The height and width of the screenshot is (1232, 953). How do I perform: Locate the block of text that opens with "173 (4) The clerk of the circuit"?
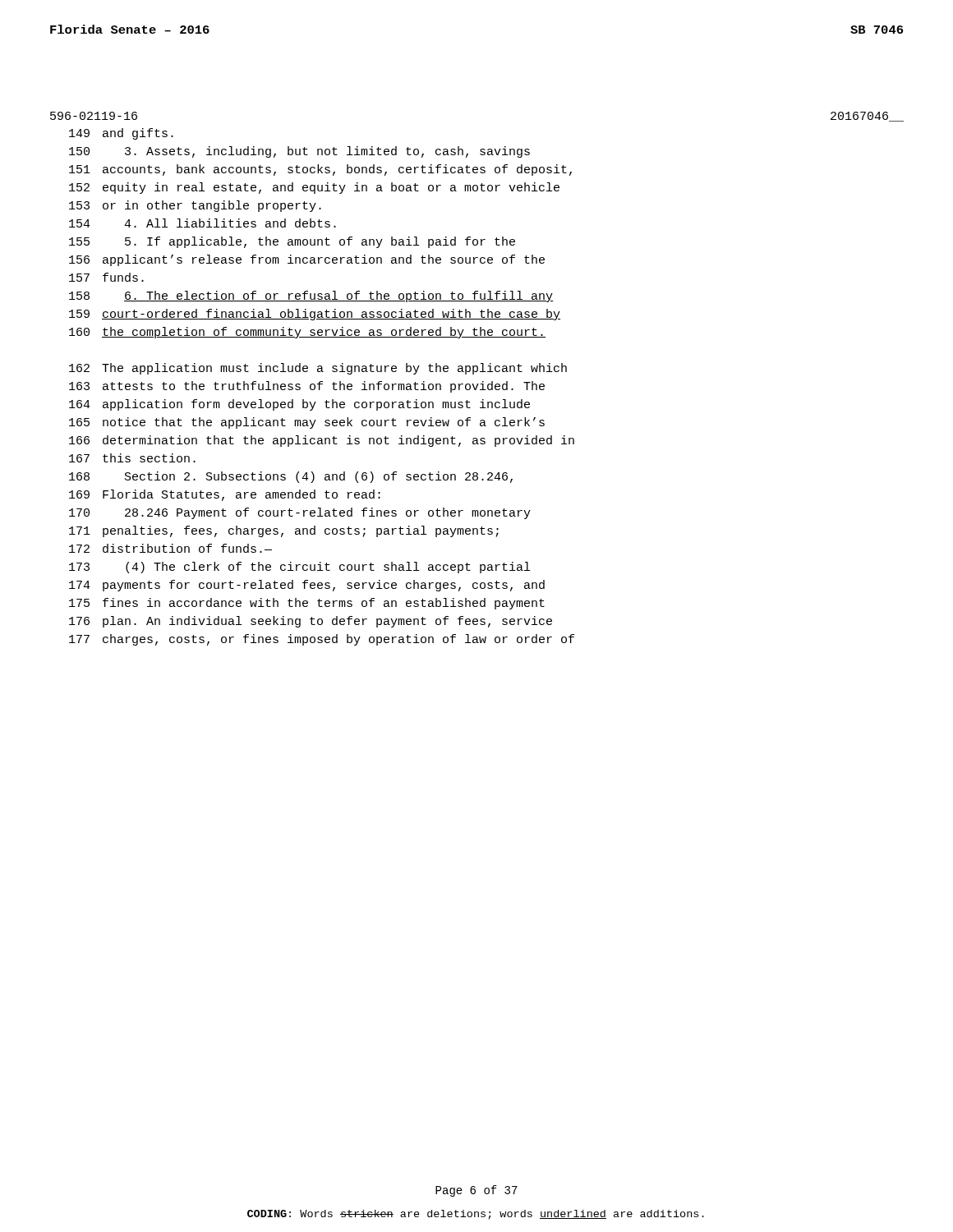point(476,568)
